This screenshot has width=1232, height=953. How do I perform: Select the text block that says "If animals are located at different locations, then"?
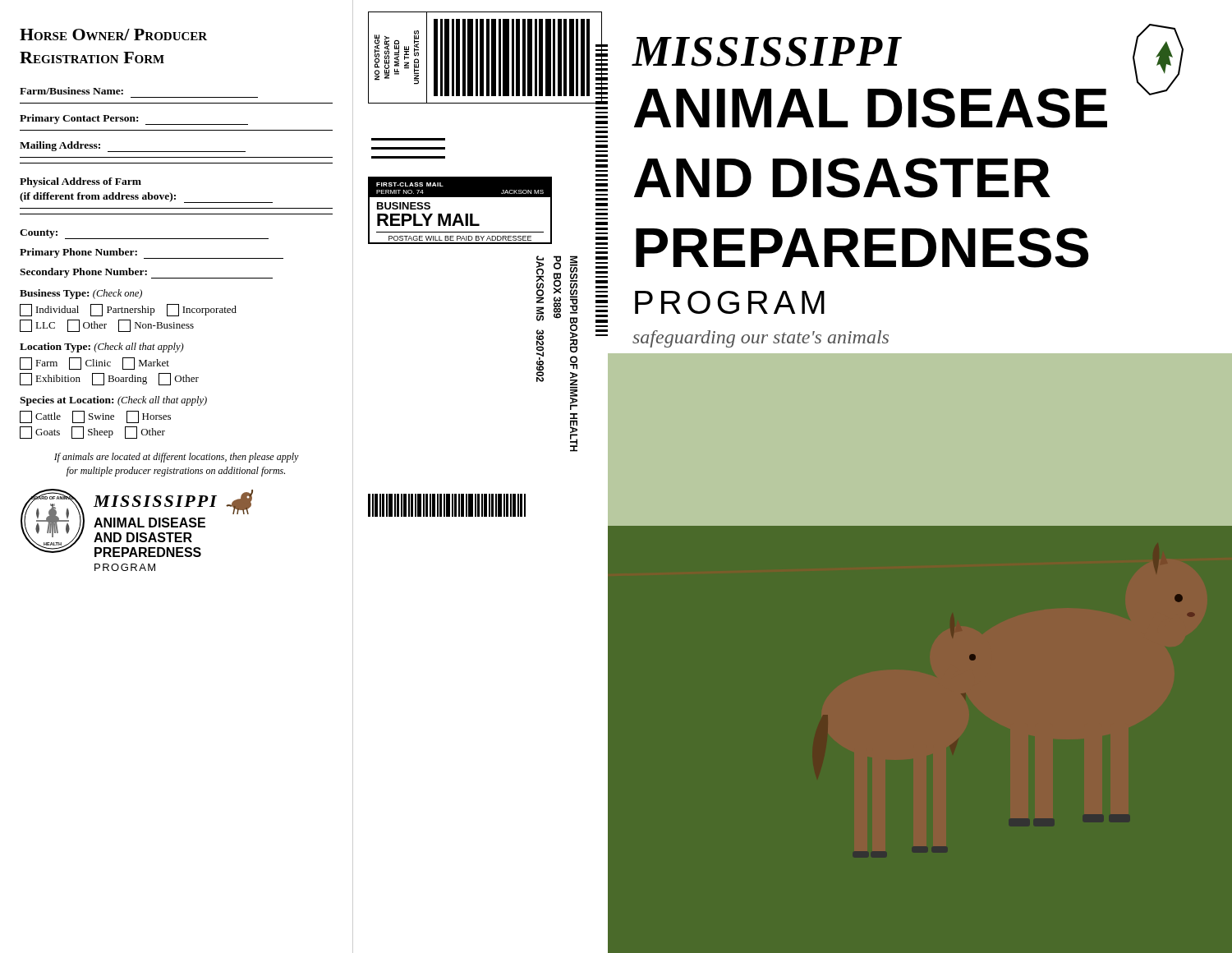click(x=176, y=464)
